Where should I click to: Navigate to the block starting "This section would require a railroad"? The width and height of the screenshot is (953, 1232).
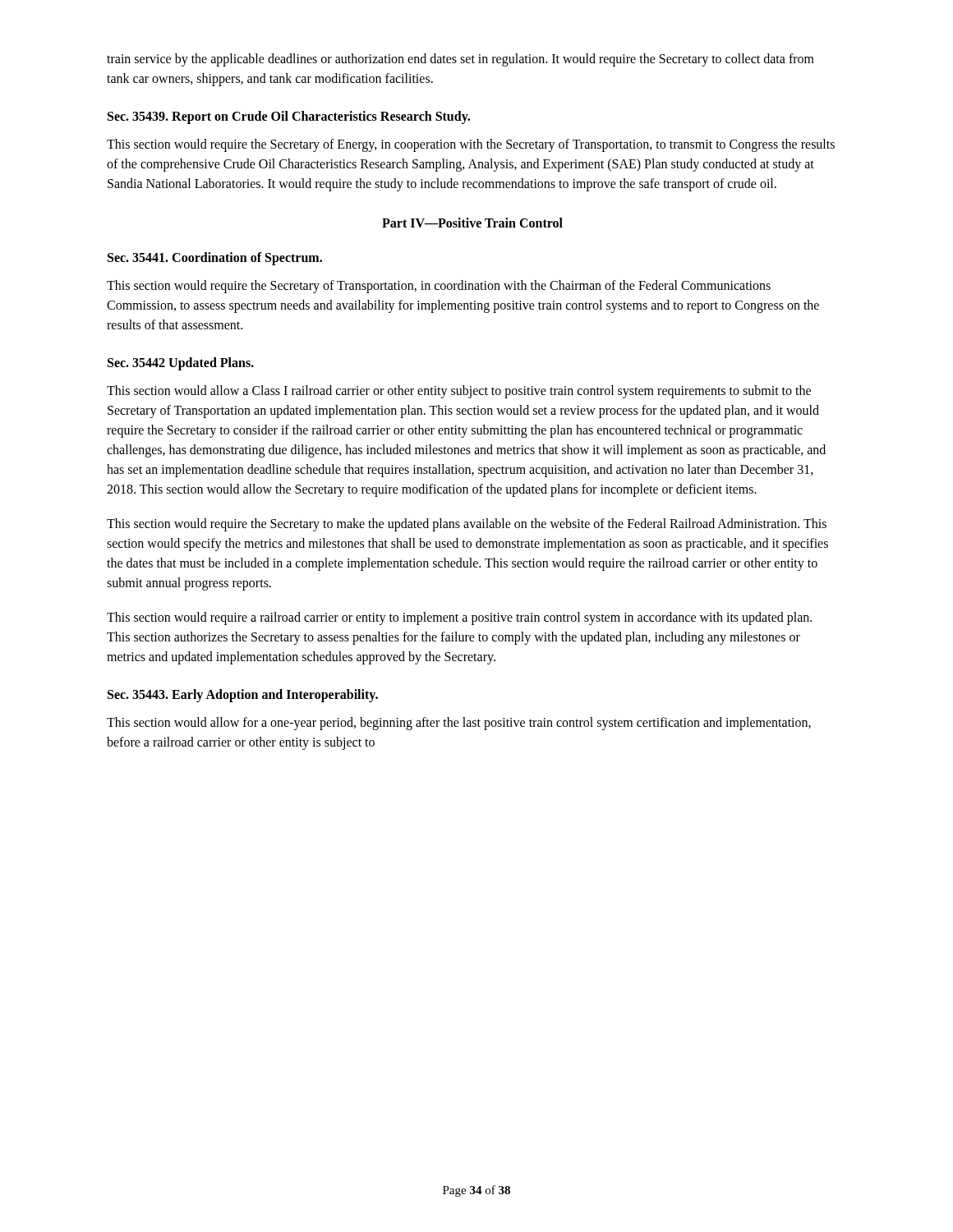[472, 637]
